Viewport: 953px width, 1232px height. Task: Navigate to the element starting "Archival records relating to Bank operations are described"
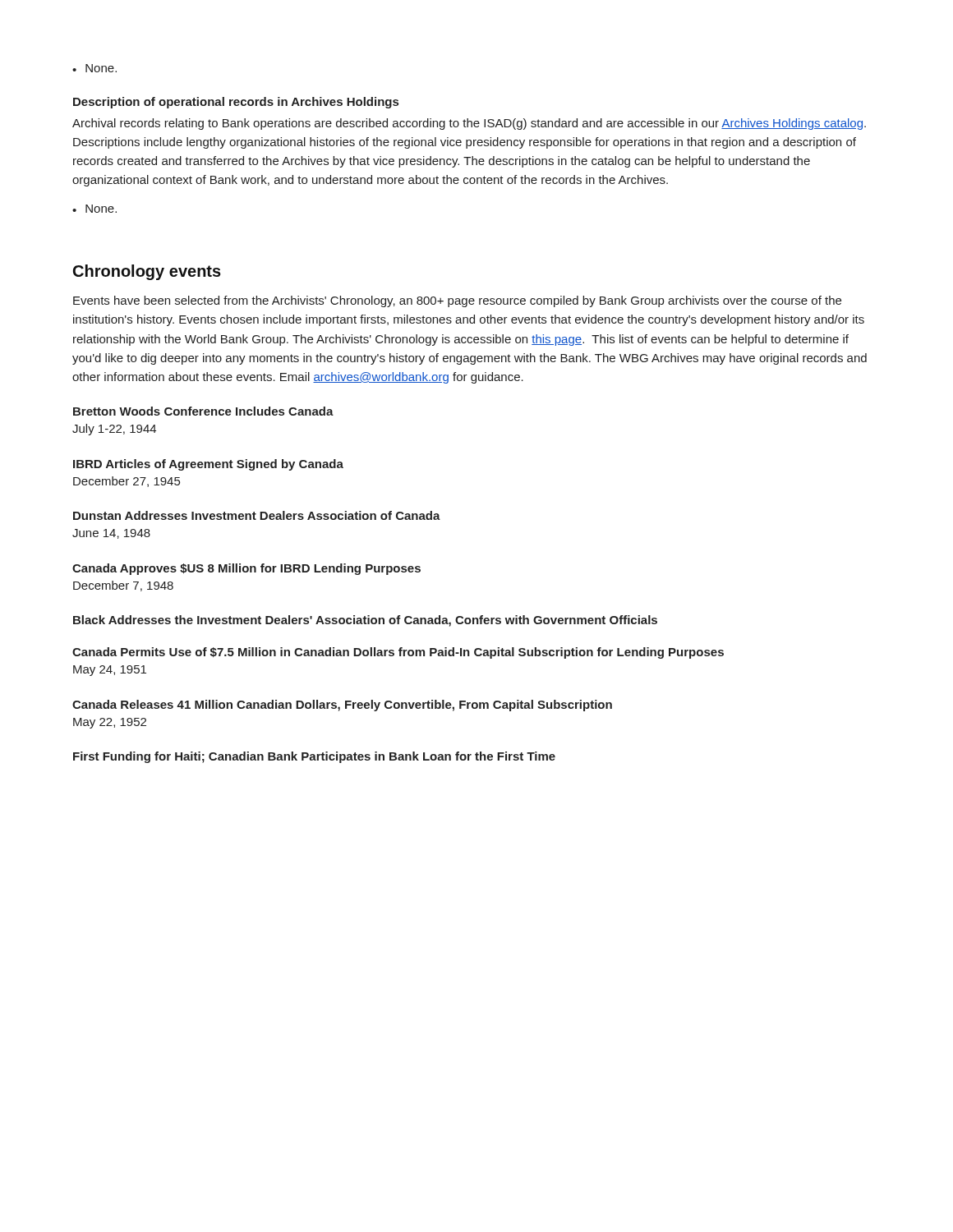click(x=470, y=151)
